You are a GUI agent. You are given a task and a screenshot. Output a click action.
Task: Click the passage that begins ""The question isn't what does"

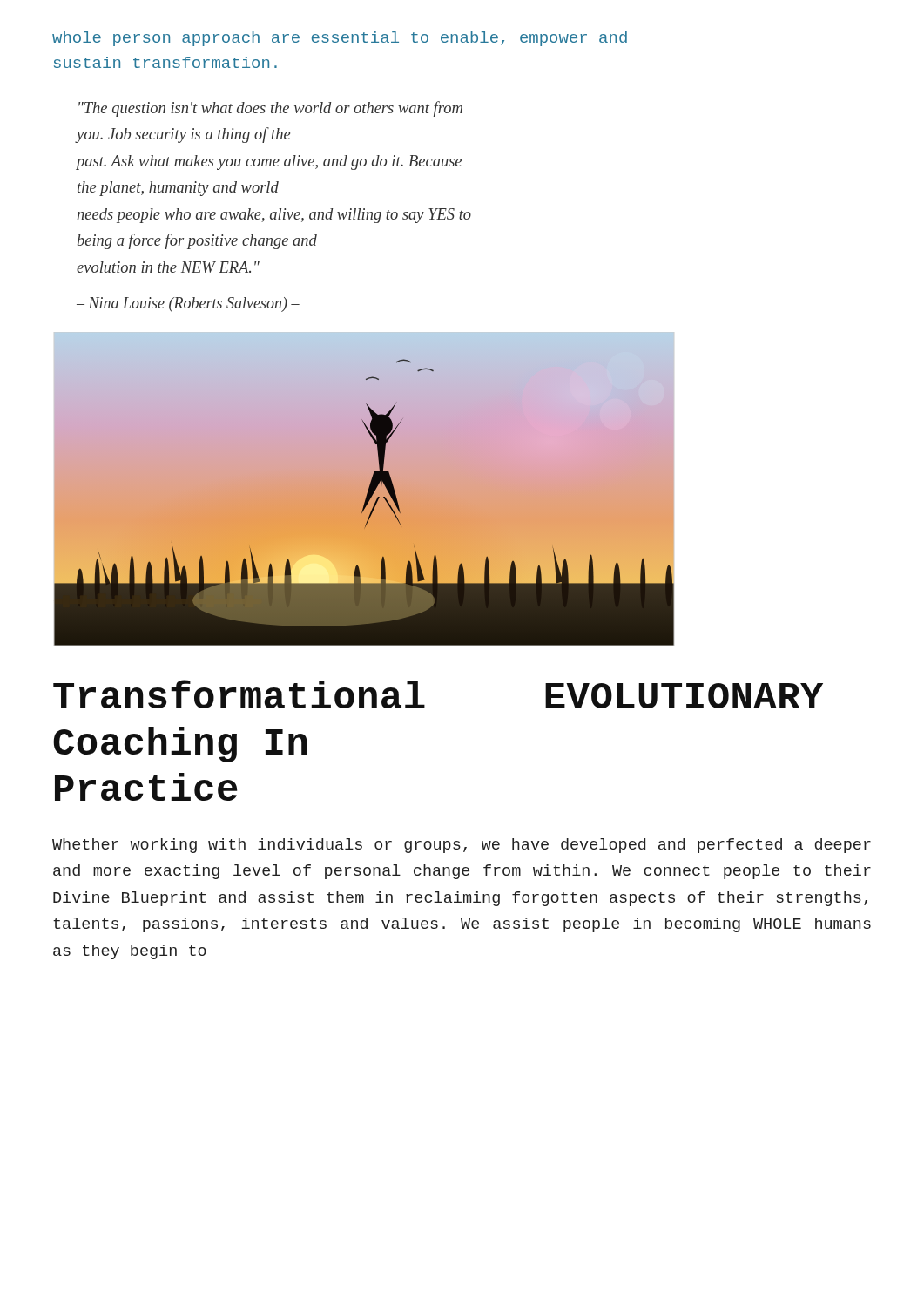(274, 188)
